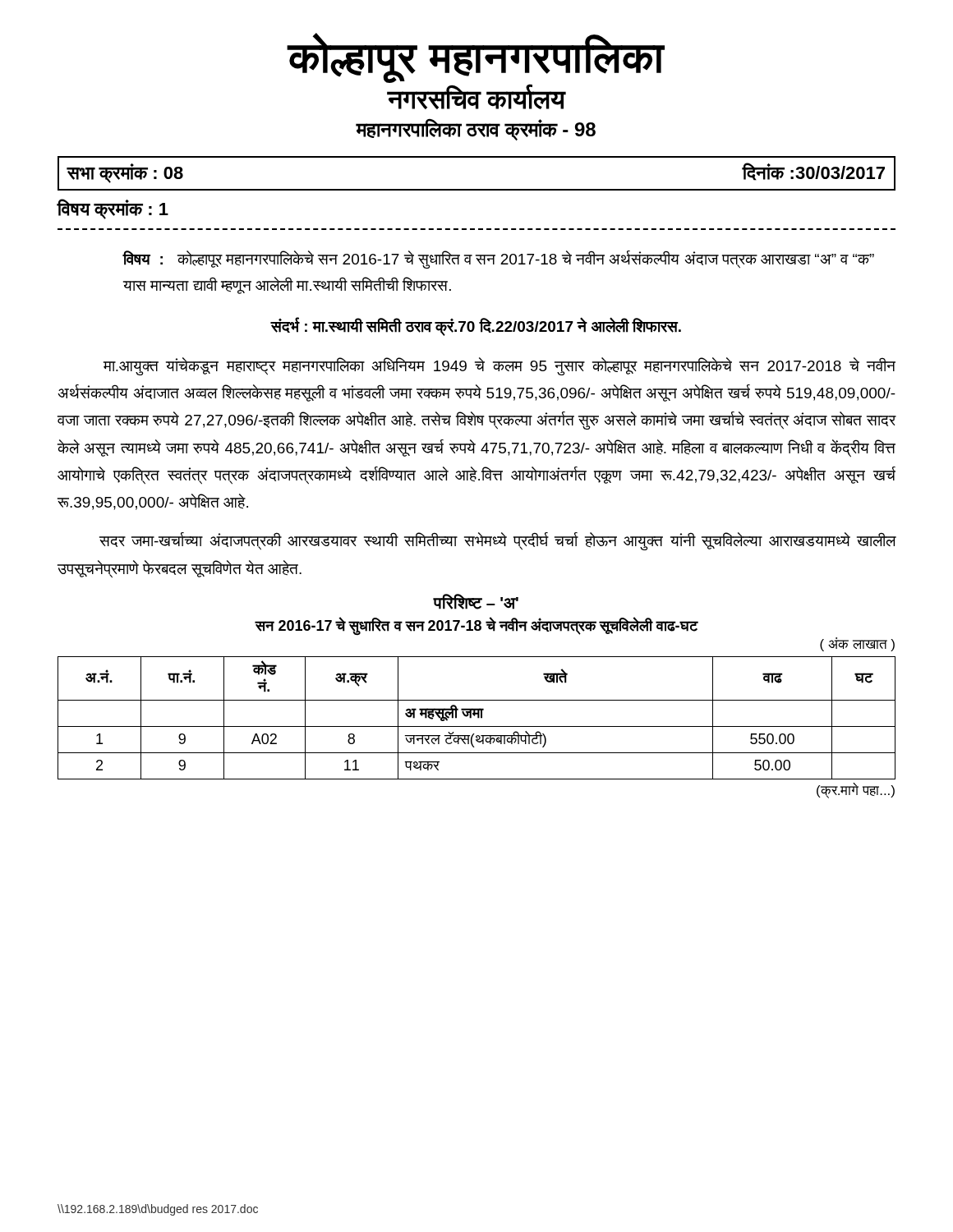Point to the element starting "सदर जमा-खर्चाच्या अंदाजपत्रकी आरखडयावर स्थायी समितीच्या"
953x1232 pixels.
coord(476,555)
